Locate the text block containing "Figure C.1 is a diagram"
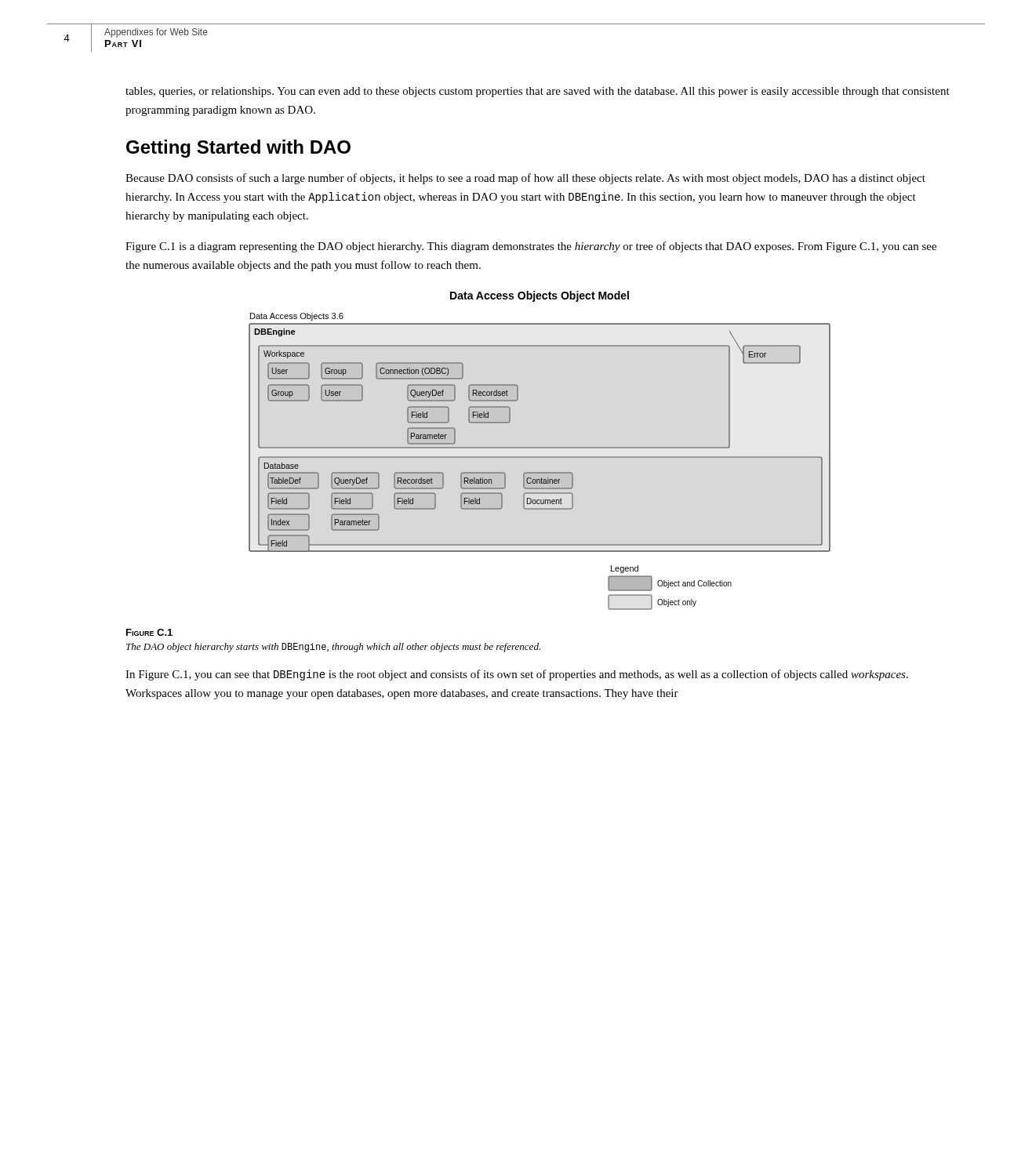 coord(531,256)
